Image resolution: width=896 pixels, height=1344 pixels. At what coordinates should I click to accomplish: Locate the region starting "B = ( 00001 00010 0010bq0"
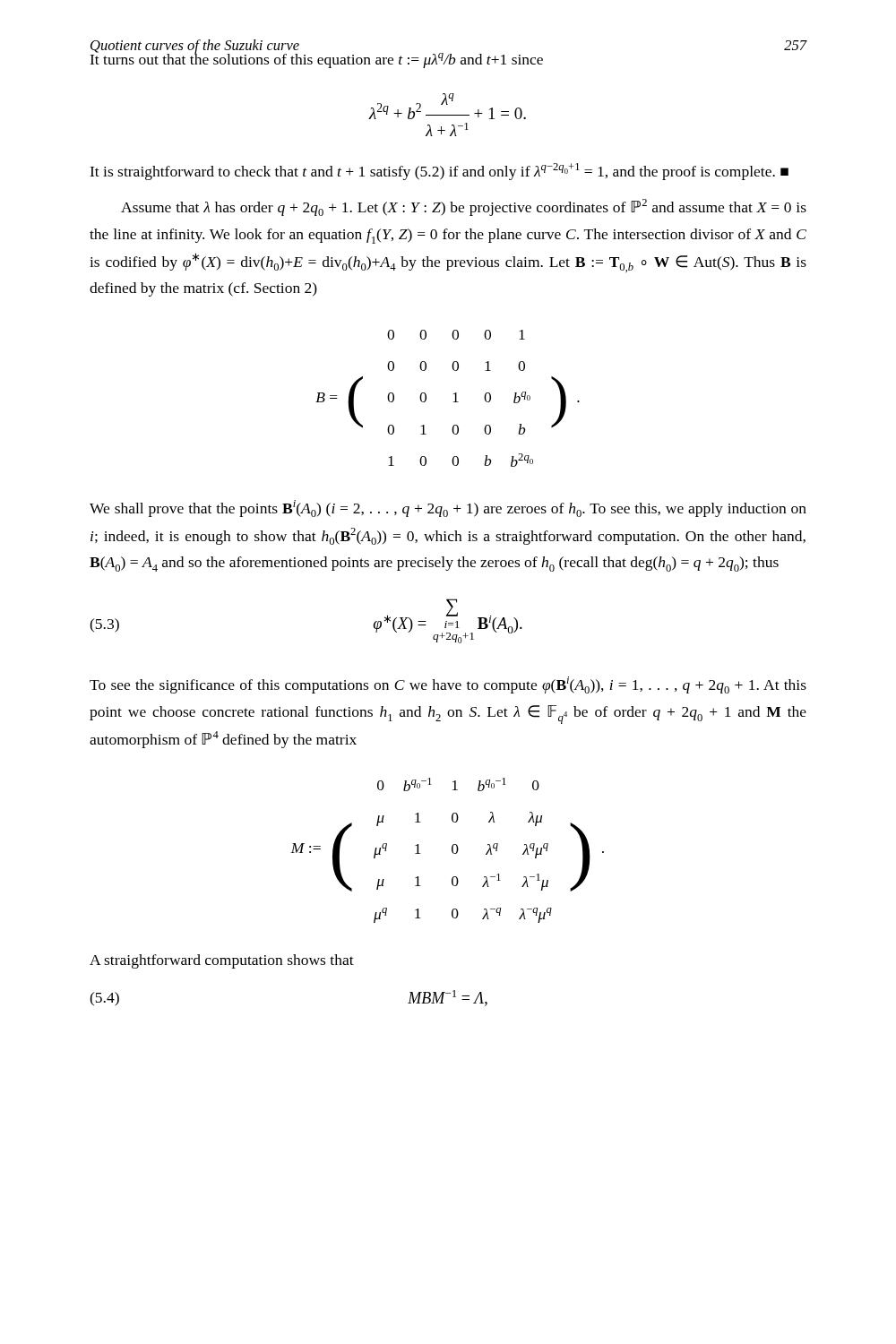pos(448,398)
